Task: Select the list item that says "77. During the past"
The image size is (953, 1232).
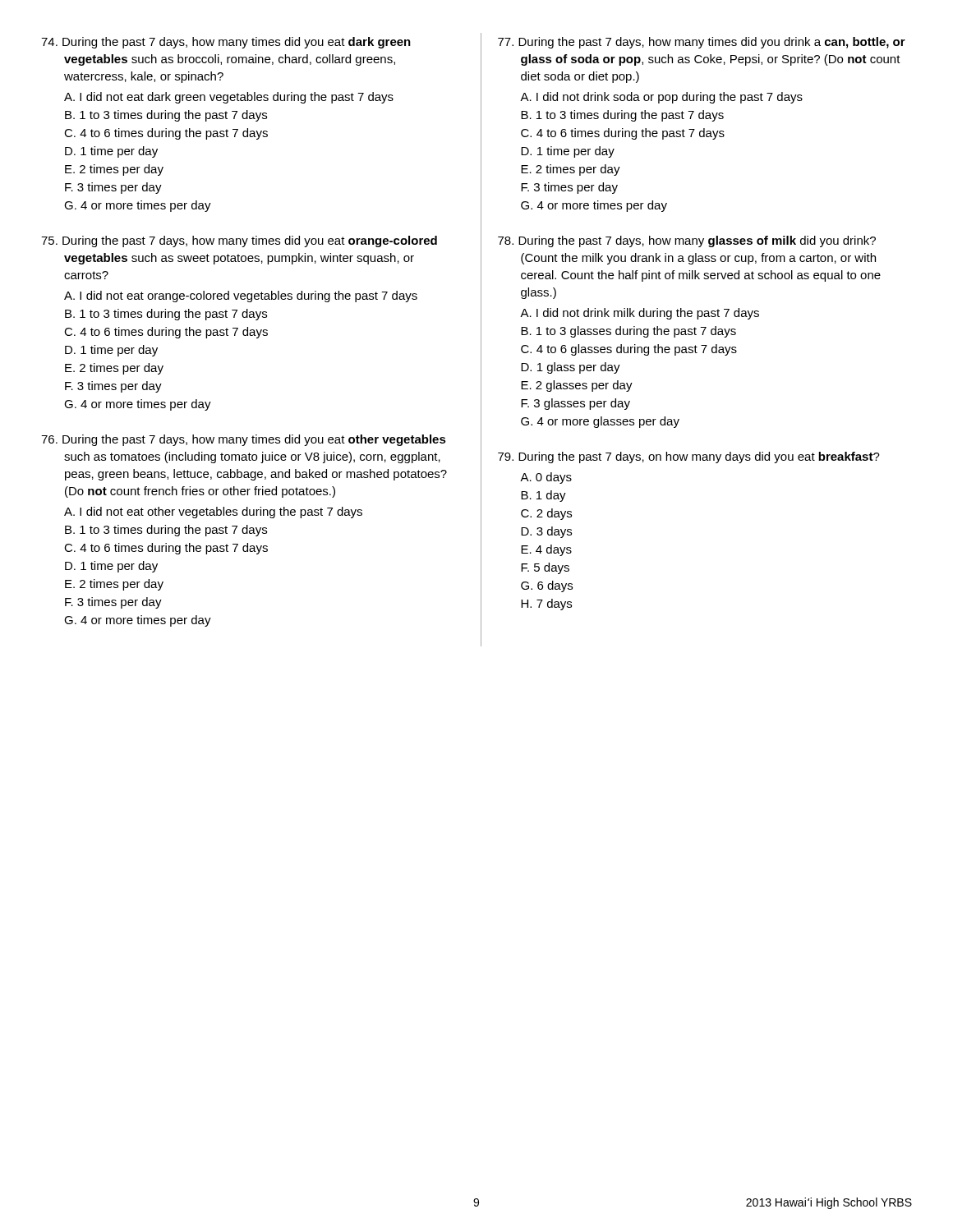Action: tap(705, 123)
